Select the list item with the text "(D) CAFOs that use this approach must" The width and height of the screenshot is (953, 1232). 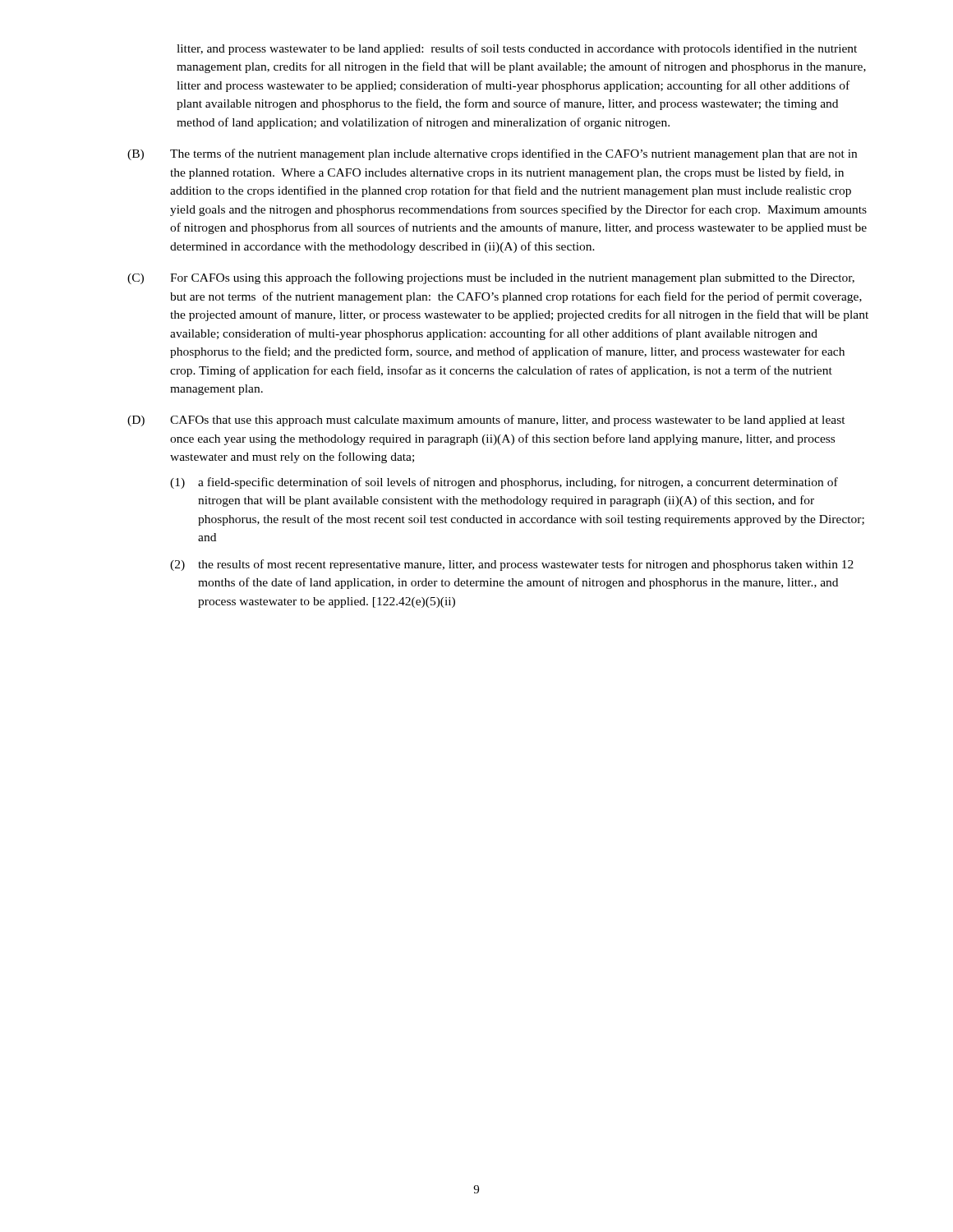(499, 515)
